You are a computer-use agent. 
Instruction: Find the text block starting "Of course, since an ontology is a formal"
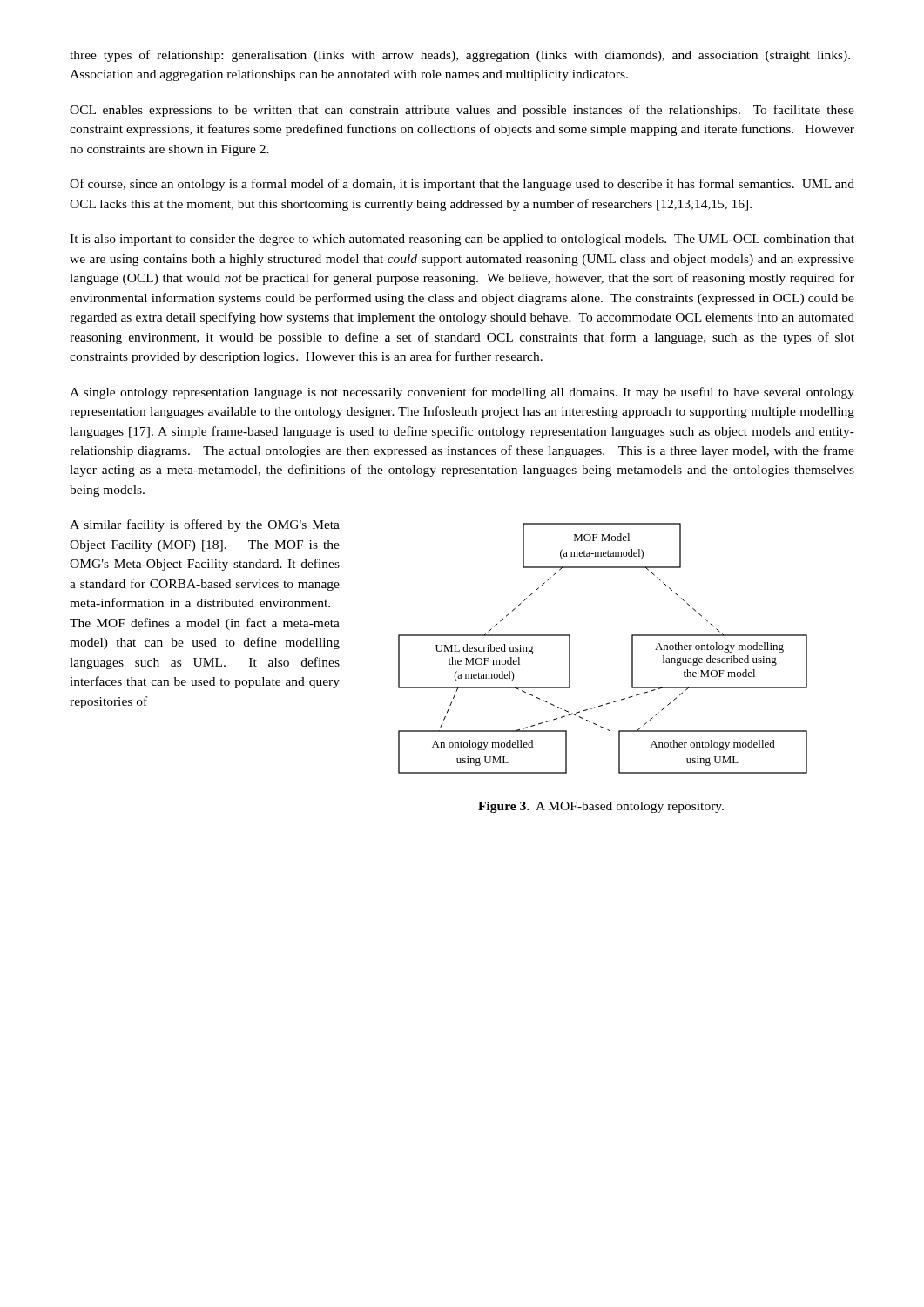[x=462, y=194]
